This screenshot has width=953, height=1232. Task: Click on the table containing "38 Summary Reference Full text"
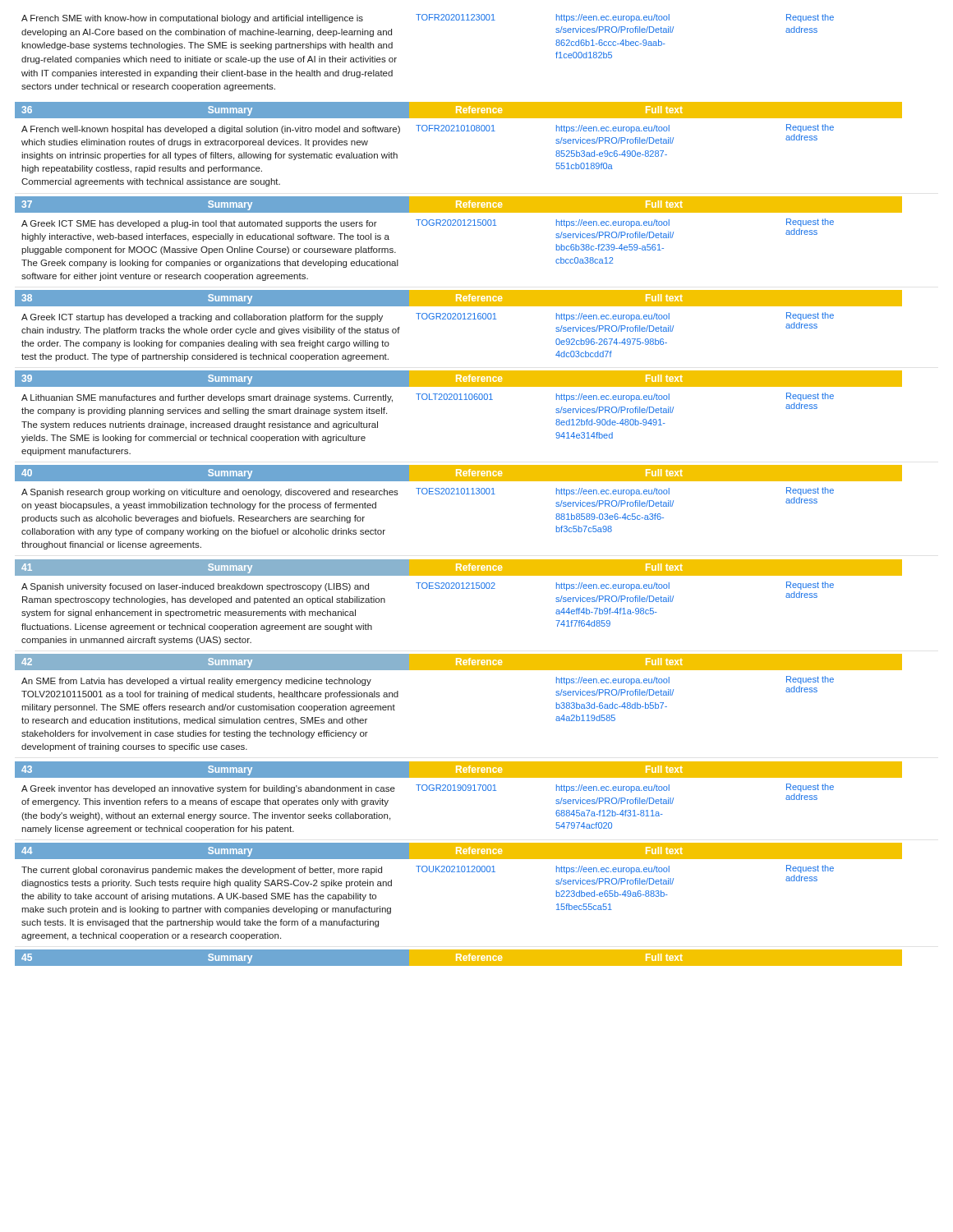[476, 329]
